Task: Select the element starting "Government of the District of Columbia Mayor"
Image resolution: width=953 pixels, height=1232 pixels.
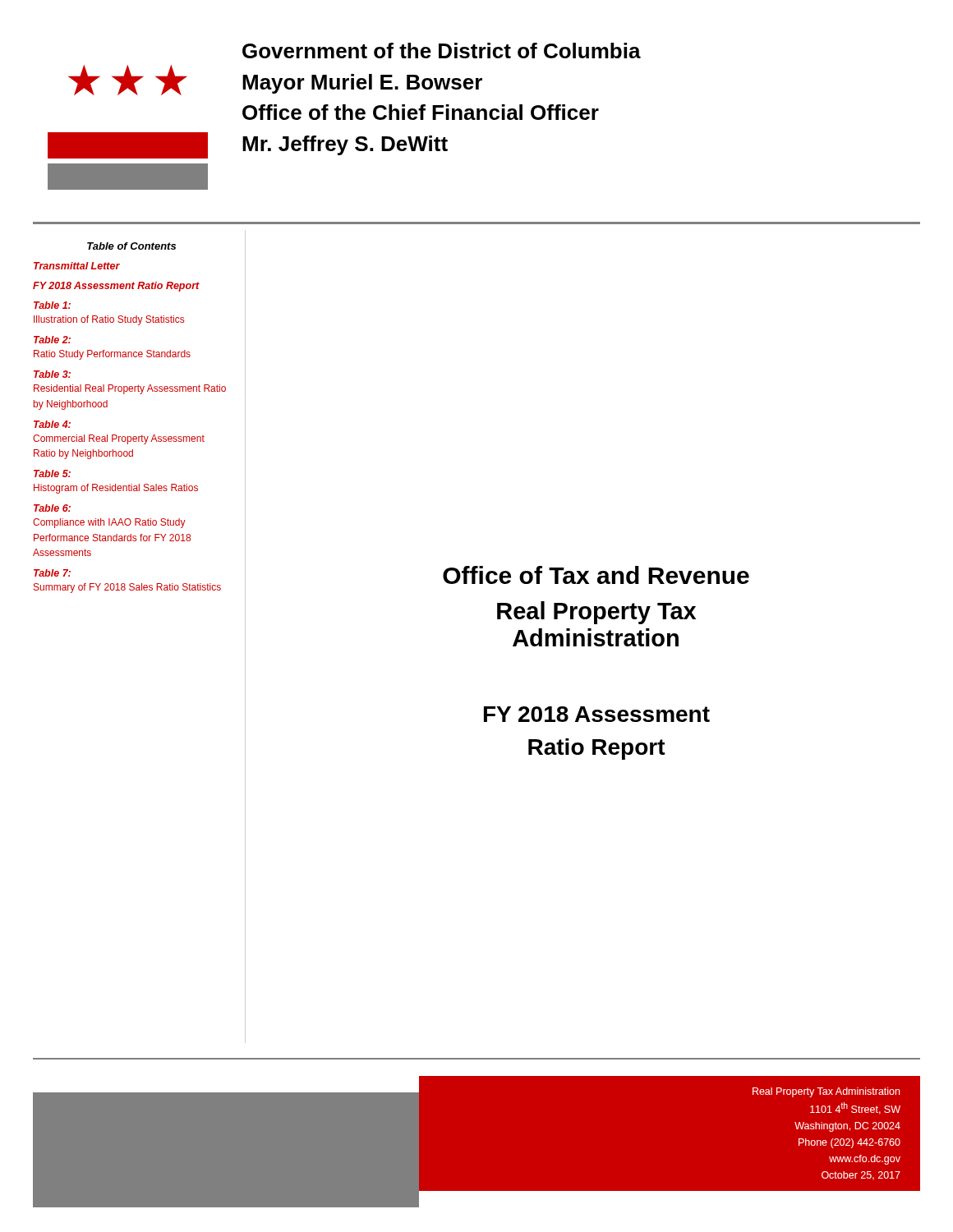Action: (x=581, y=98)
